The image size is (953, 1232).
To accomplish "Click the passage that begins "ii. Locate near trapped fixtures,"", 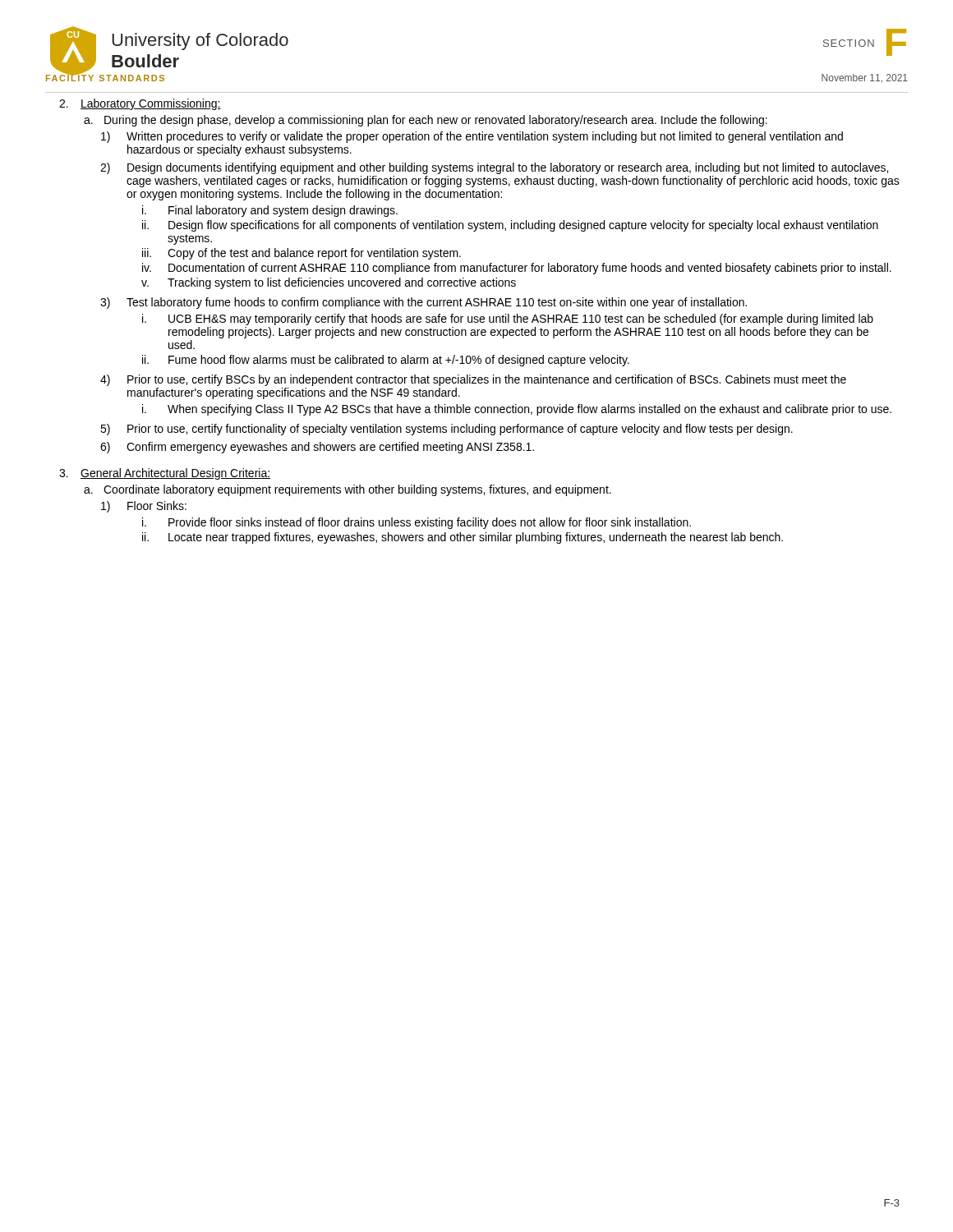I will click(520, 537).
